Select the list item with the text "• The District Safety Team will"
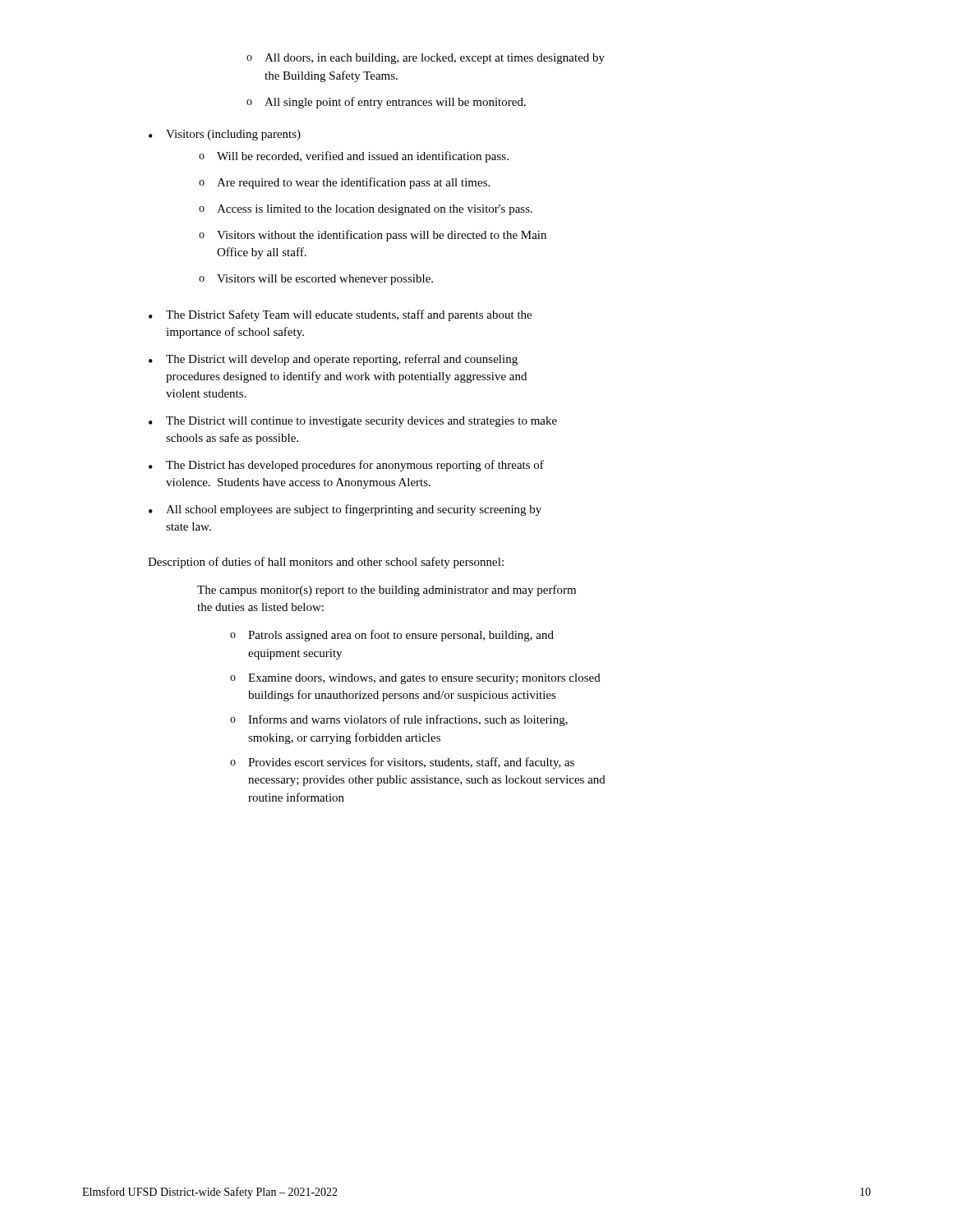 (340, 323)
